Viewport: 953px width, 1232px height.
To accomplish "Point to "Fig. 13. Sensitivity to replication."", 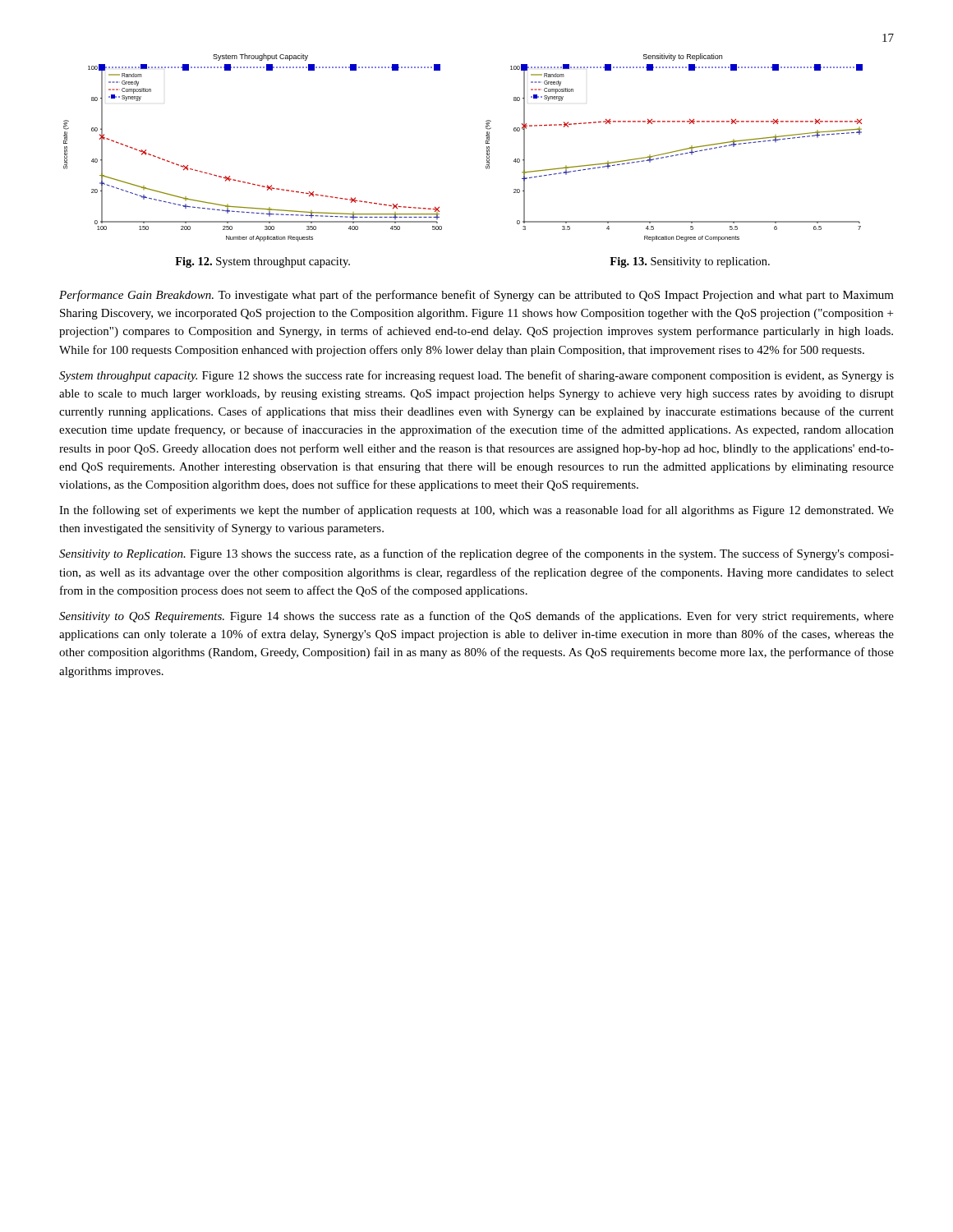I will tap(690, 261).
